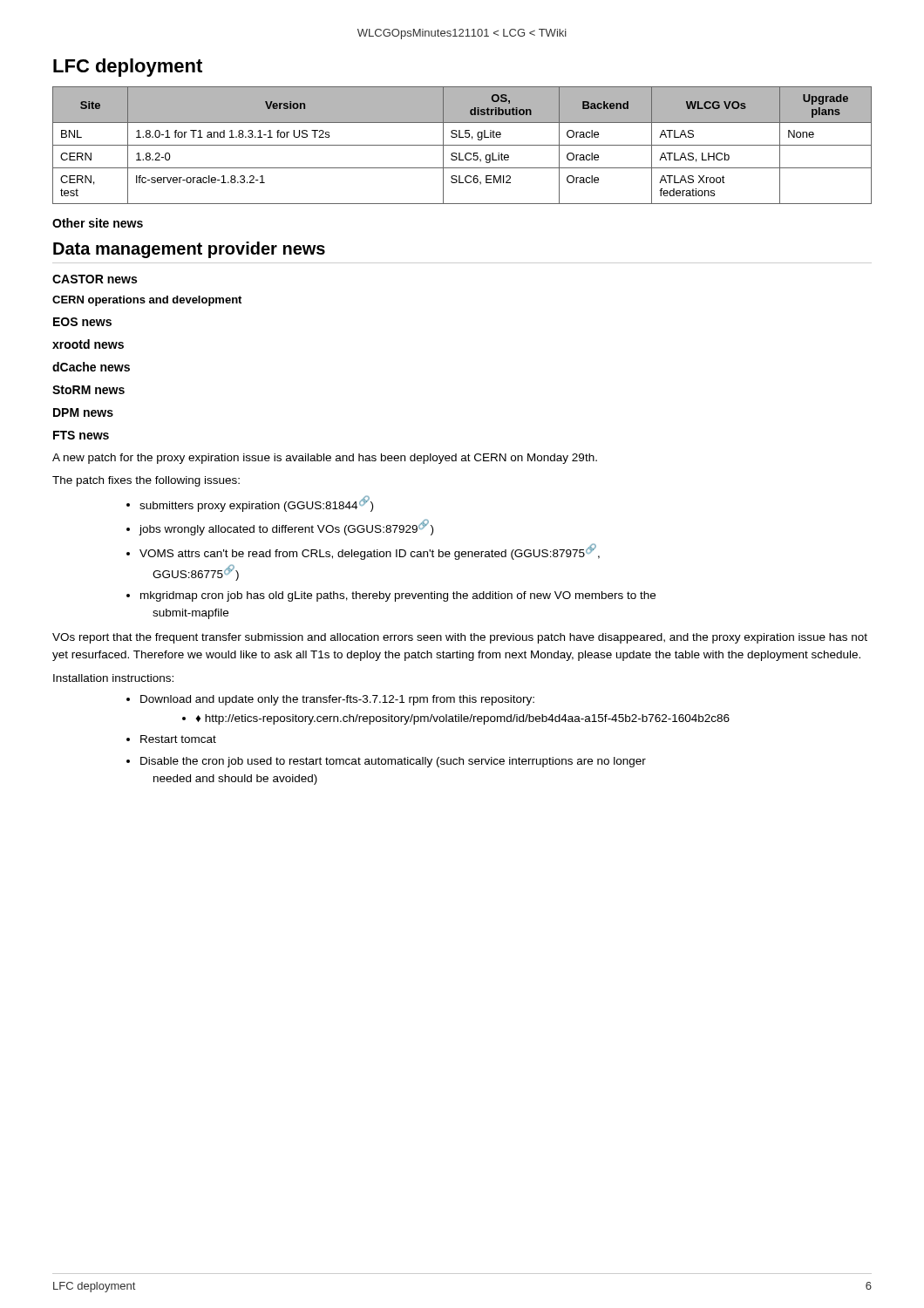Select the block starting "Restart tomcat"

pos(178,739)
